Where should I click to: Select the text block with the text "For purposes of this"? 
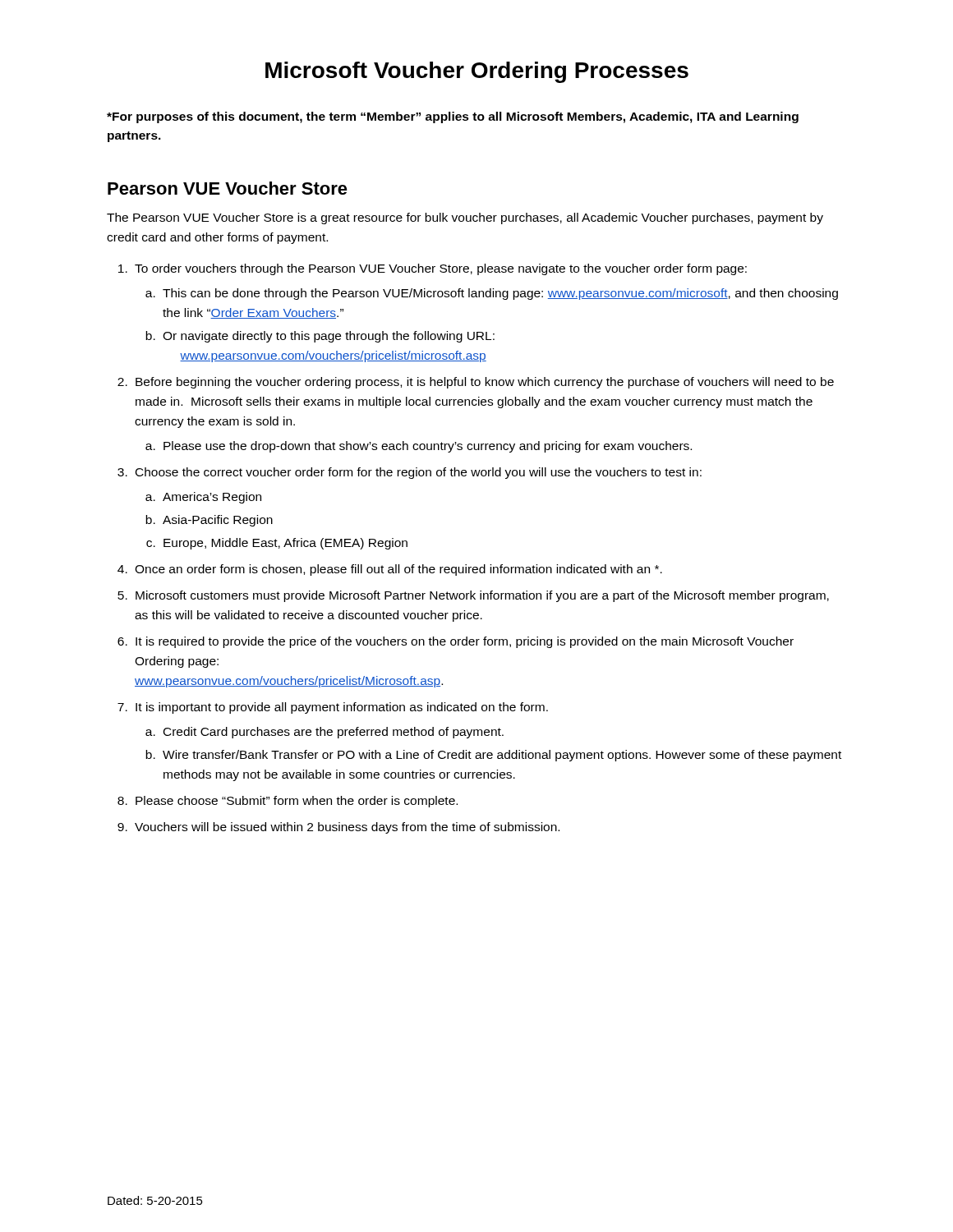click(453, 126)
